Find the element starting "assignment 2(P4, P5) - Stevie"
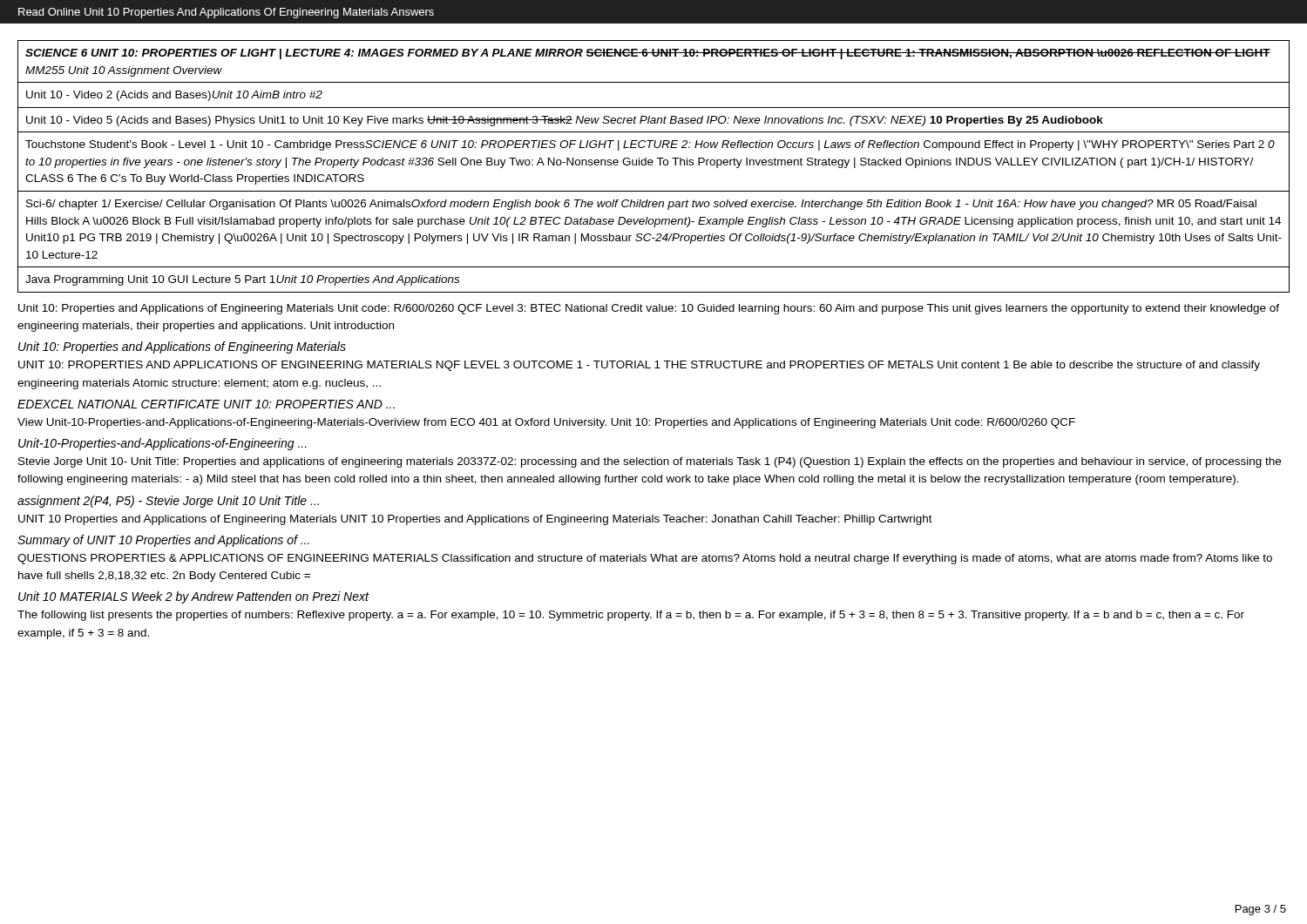 pyautogui.click(x=169, y=500)
